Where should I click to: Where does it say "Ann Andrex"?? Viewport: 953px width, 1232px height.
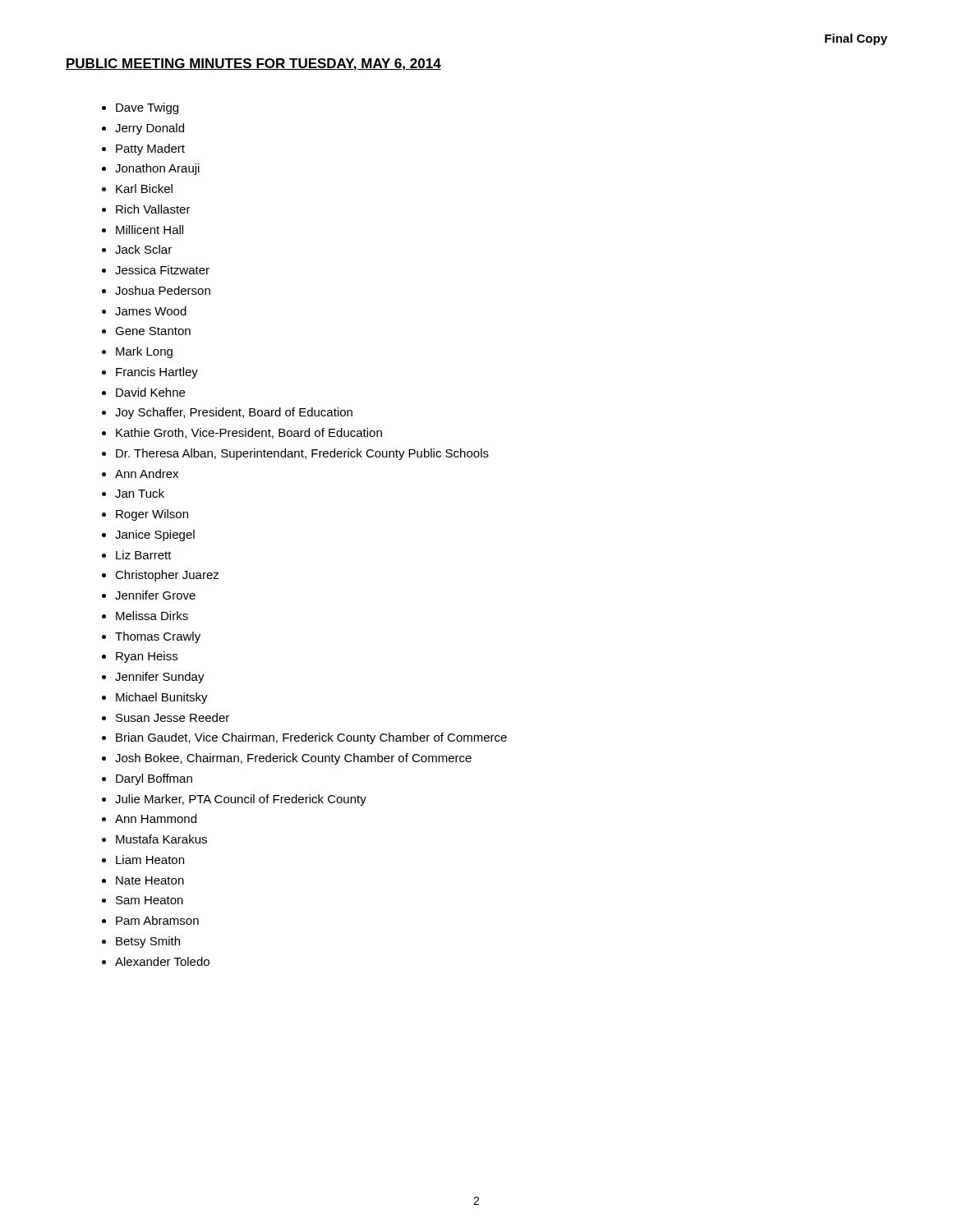(x=147, y=473)
